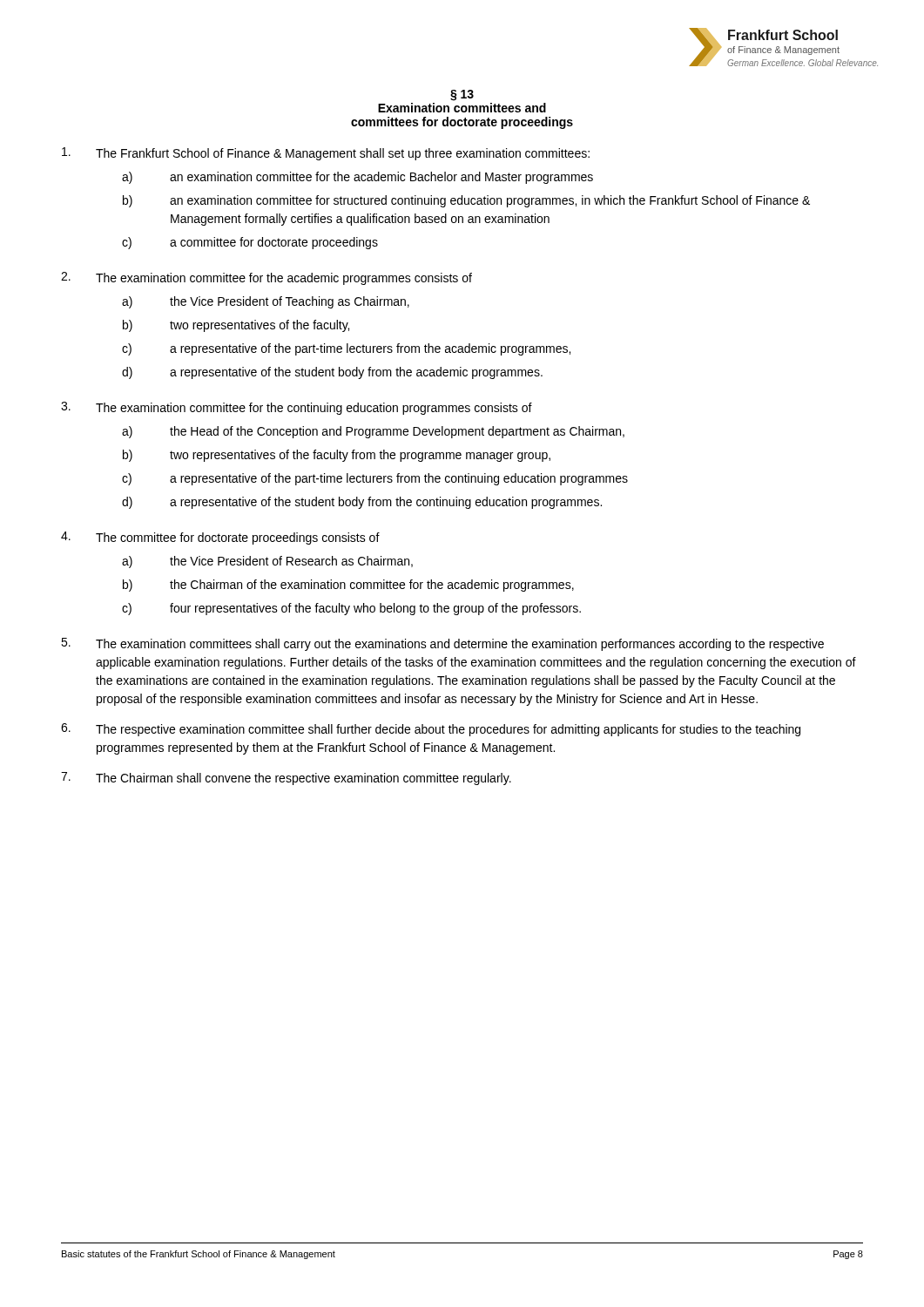Click on the text block containing "The examination committees shall carry"
This screenshot has height=1307, width=924.
point(462,672)
